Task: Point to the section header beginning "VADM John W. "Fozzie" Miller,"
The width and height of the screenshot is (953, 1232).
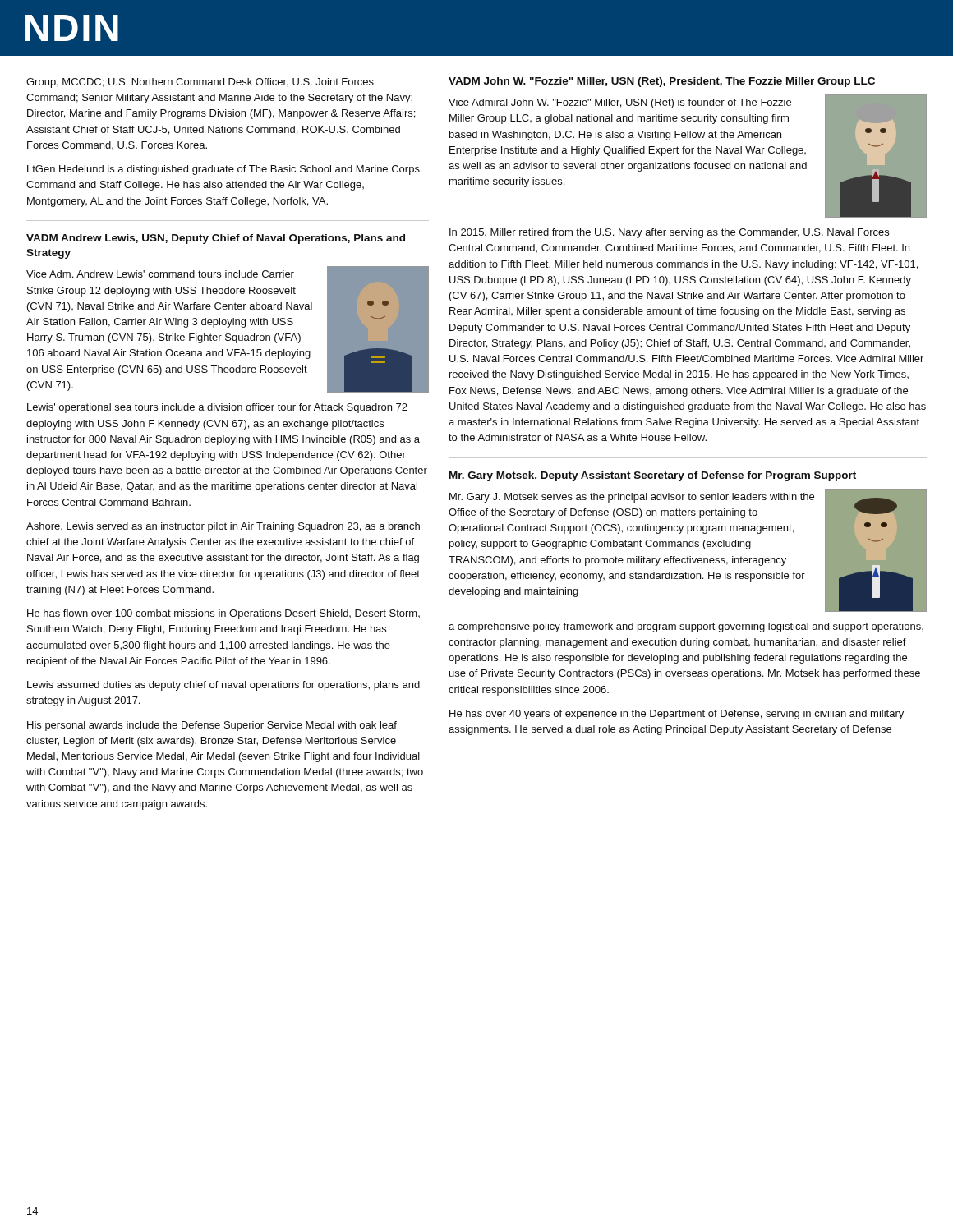Action: (662, 81)
